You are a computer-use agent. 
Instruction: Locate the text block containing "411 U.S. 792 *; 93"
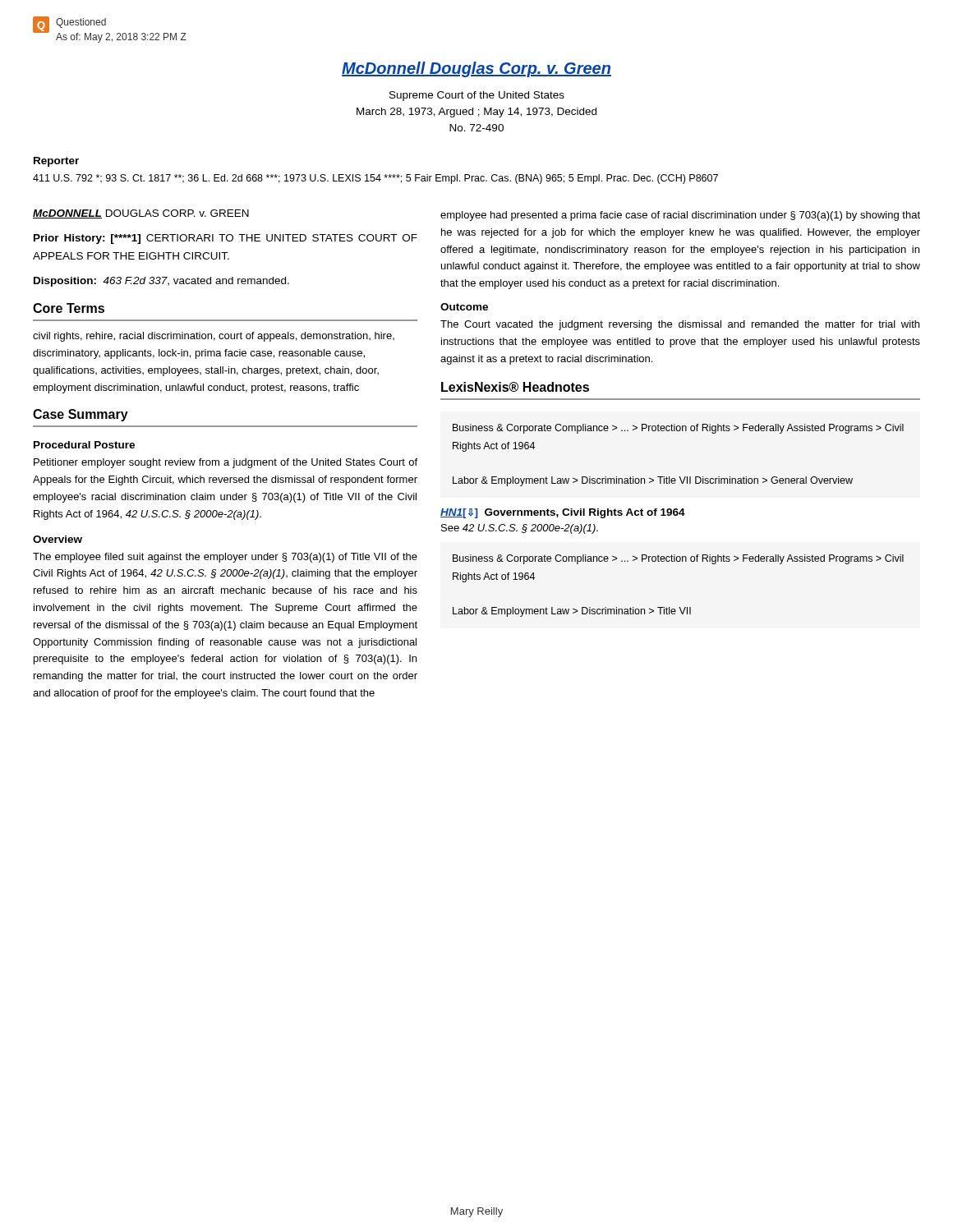tap(376, 178)
